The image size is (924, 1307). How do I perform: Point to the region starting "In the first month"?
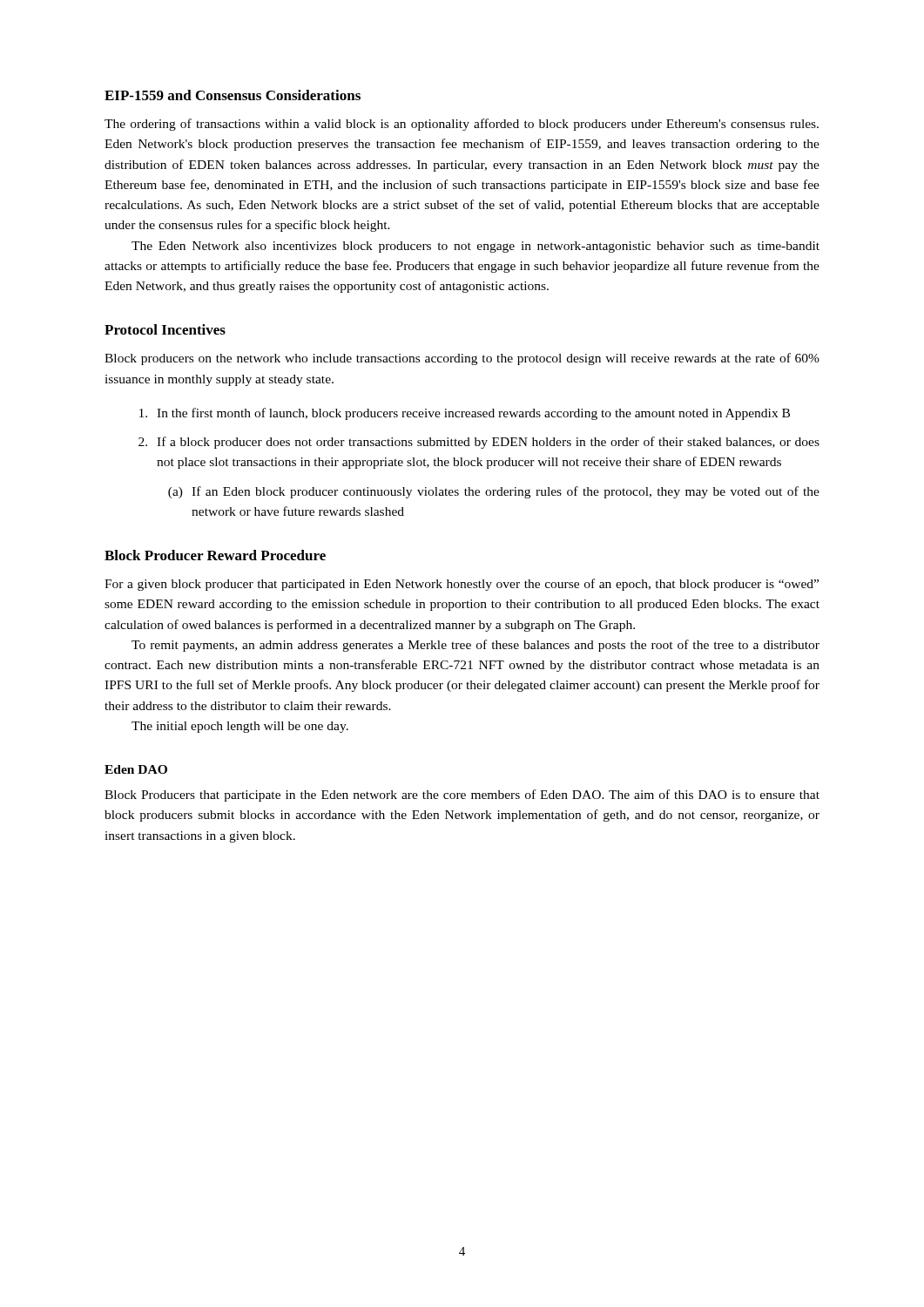(462, 412)
